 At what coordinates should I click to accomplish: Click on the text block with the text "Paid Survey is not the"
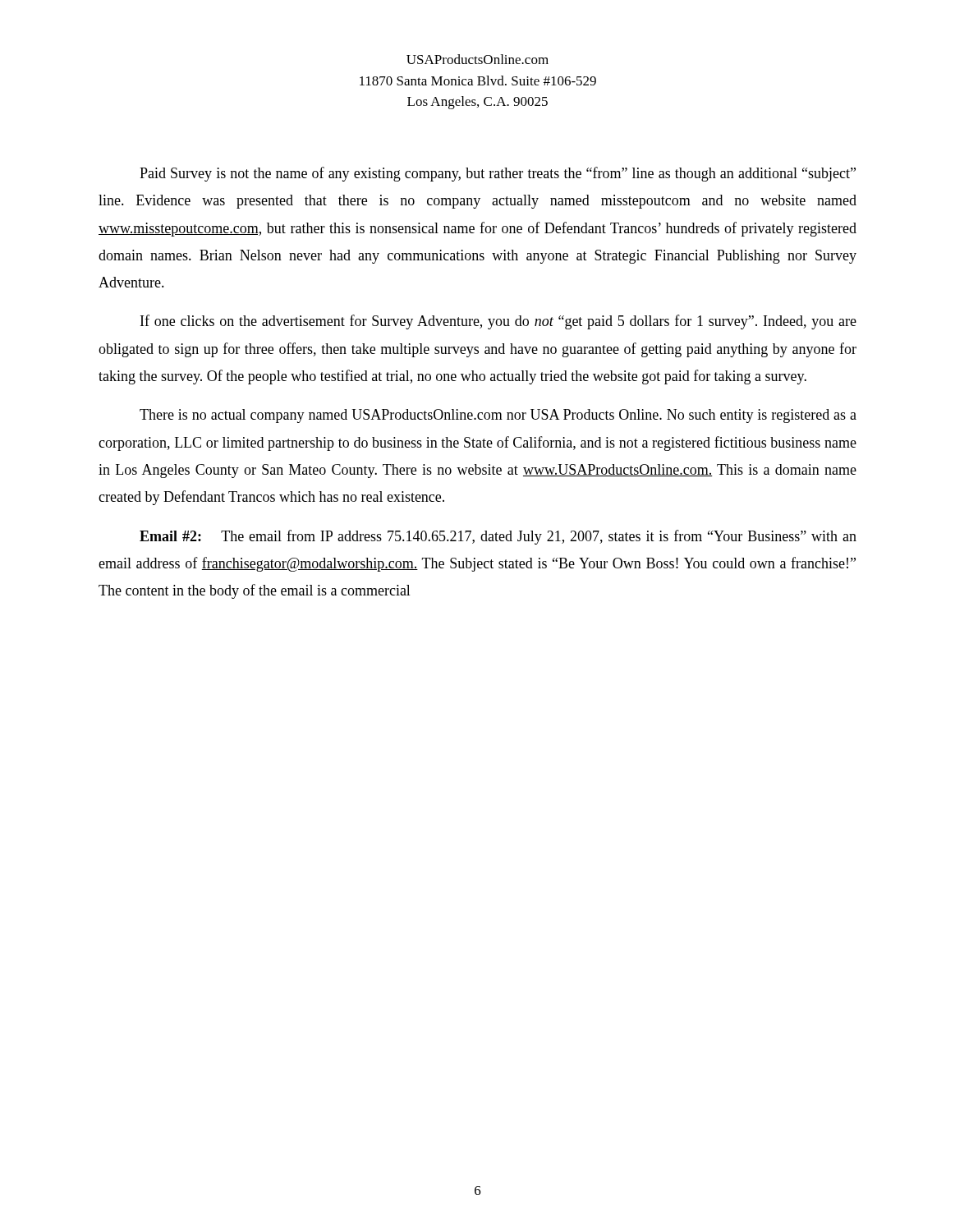tap(478, 228)
